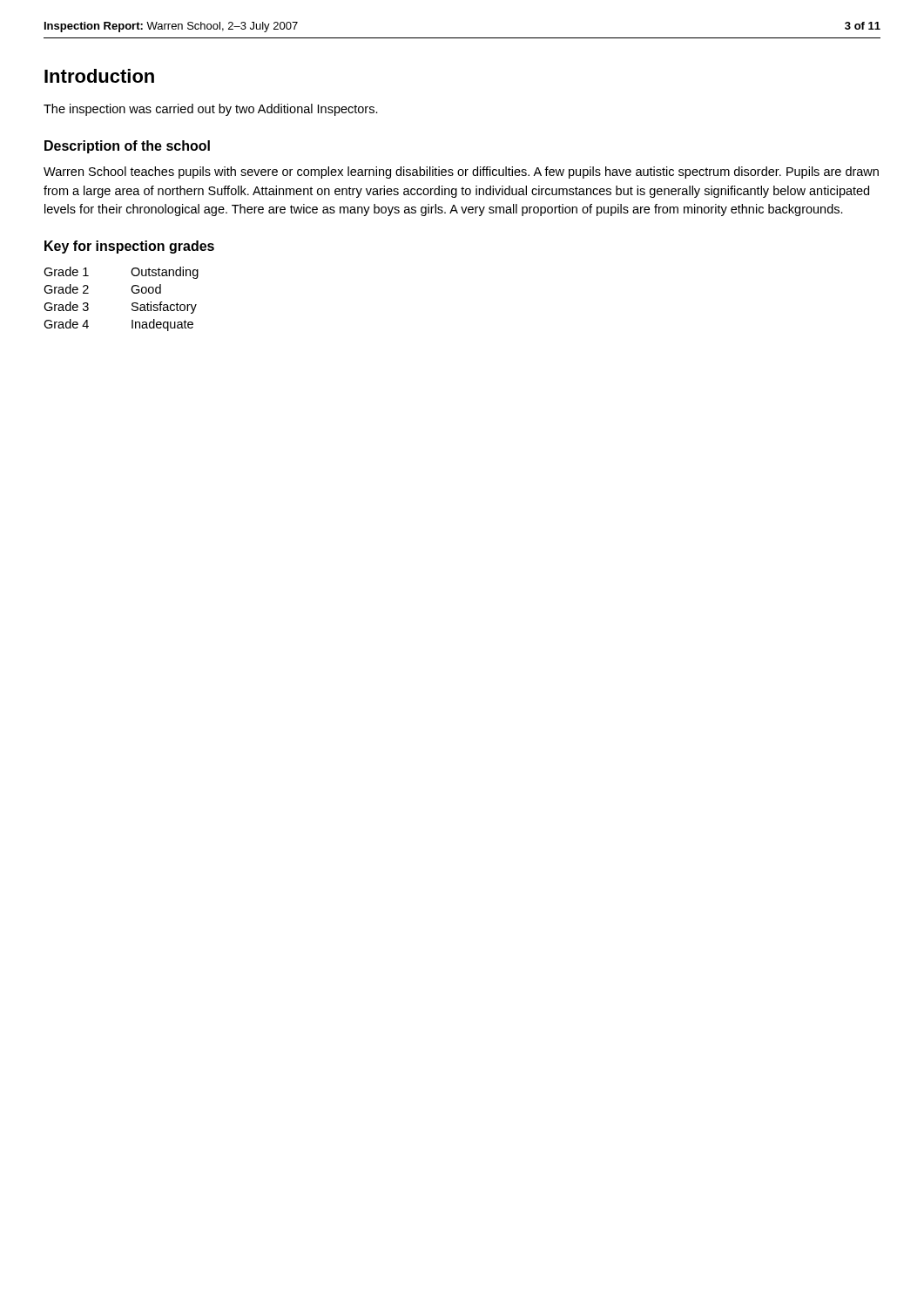Click on the section header that says "Key for inspection grades"
This screenshot has height=1307, width=924.
pyautogui.click(x=129, y=246)
